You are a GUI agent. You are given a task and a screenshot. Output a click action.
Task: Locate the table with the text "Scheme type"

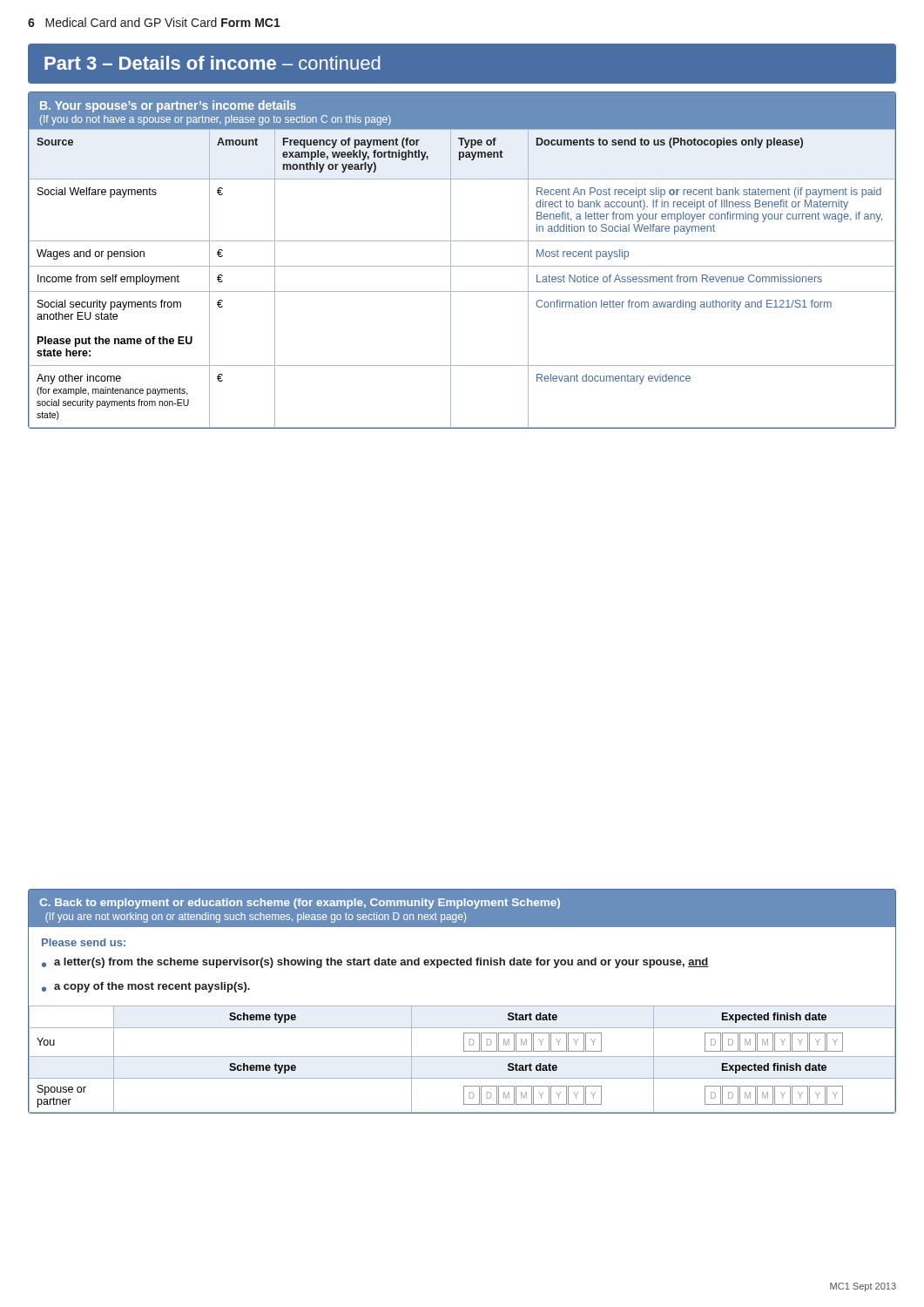[462, 1059]
